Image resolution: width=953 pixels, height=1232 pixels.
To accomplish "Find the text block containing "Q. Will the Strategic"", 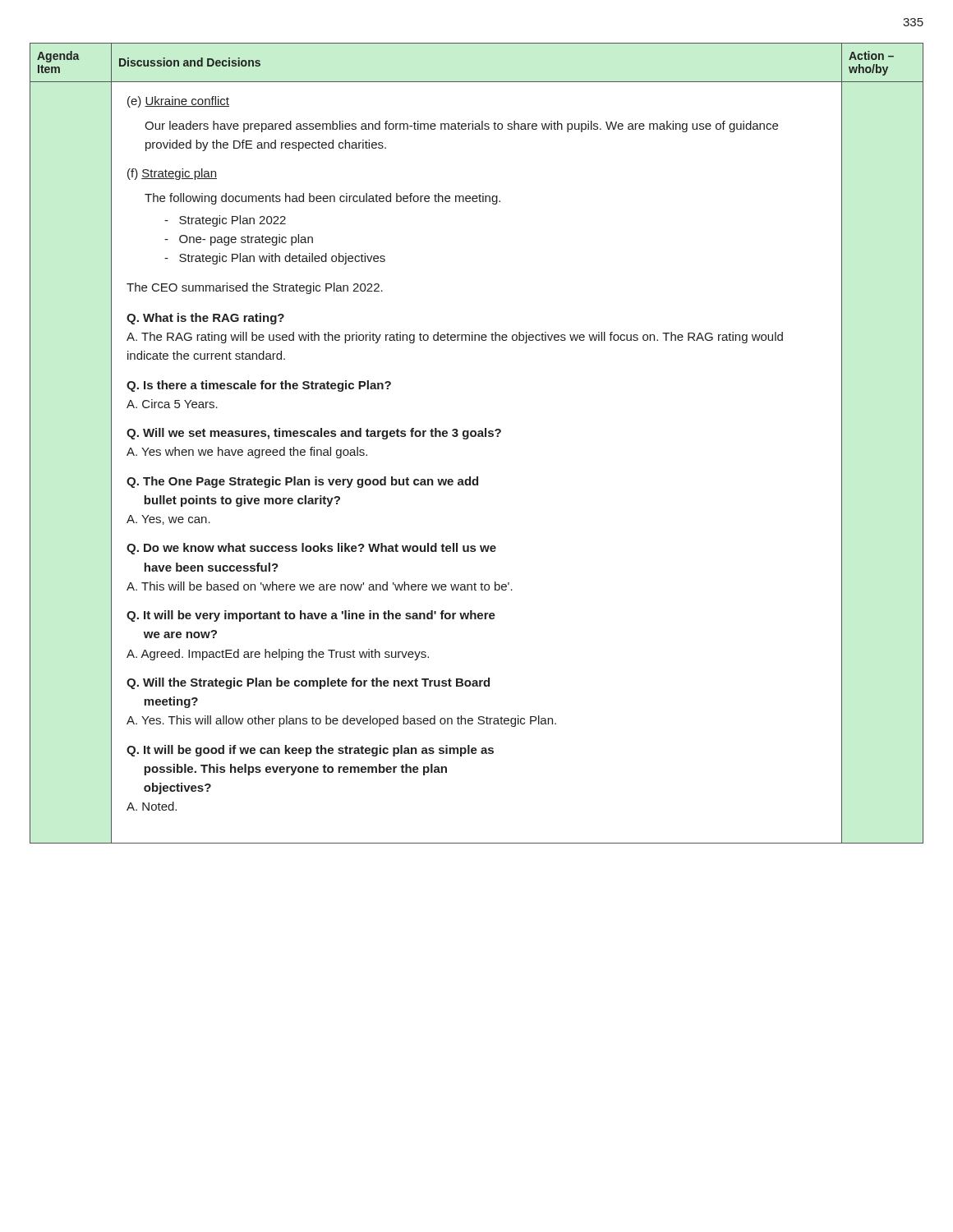I will (308, 683).
